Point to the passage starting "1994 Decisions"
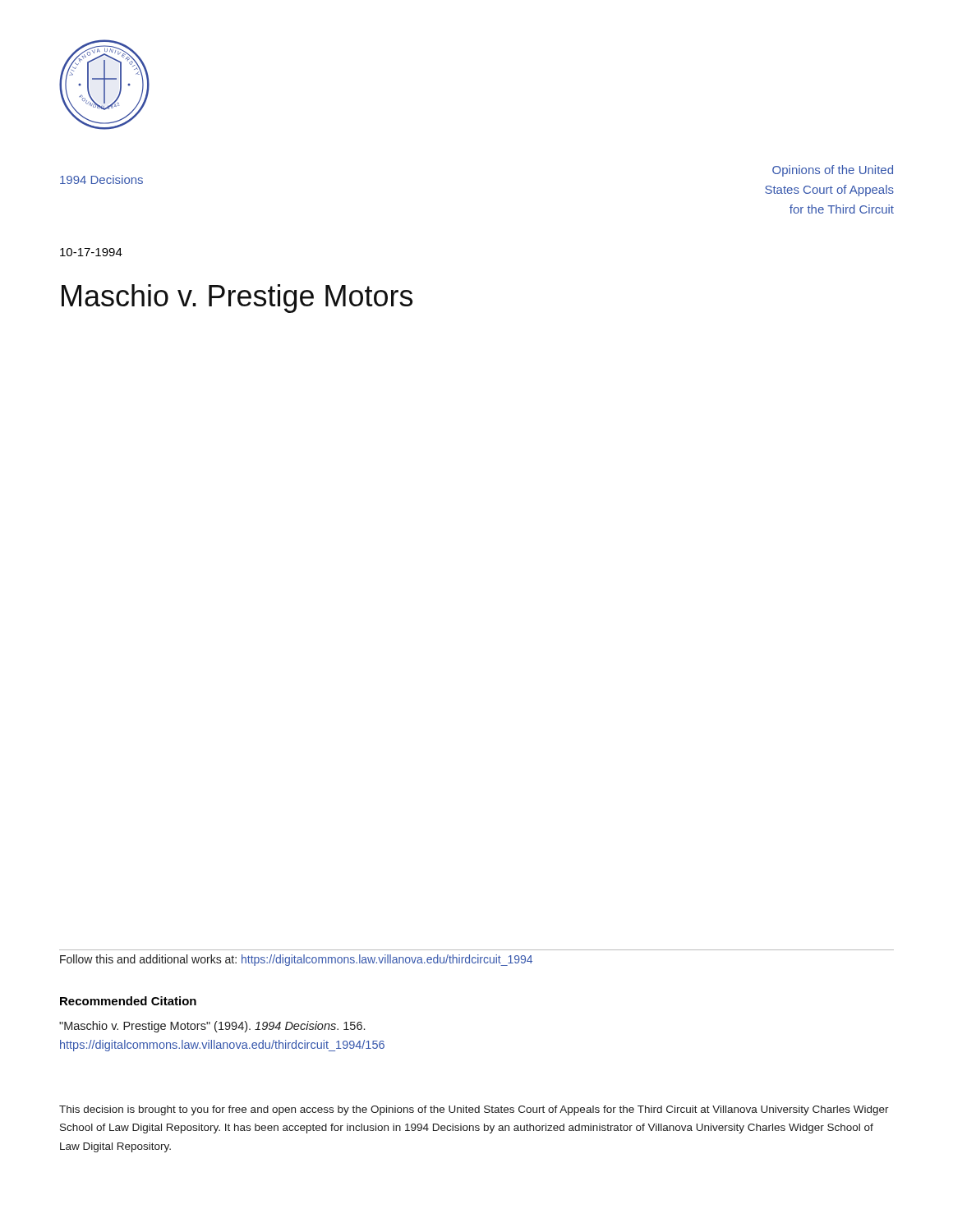The height and width of the screenshot is (1232, 953). [101, 179]
